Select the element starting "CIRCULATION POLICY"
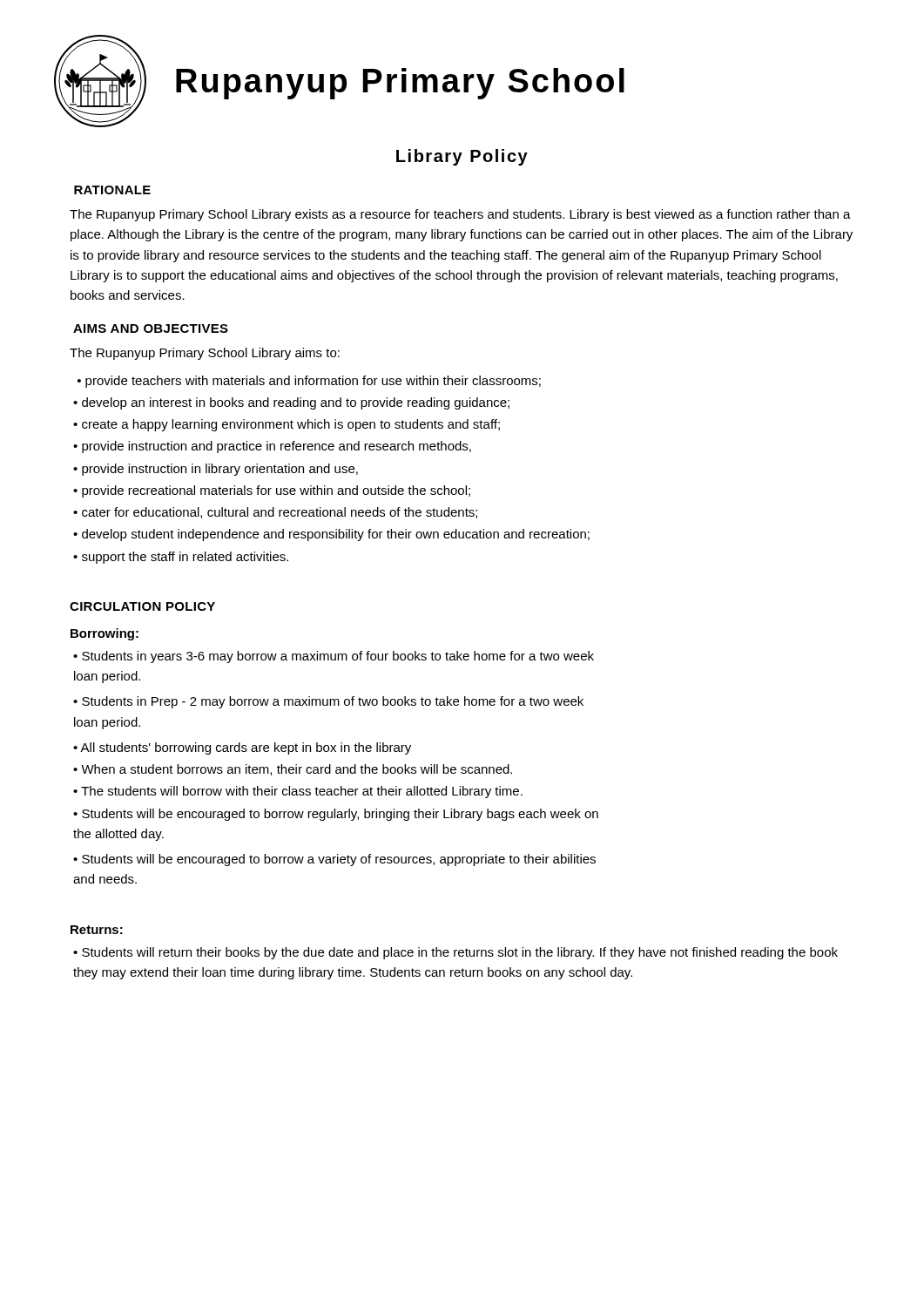Screen dimensions: 1307x924 click(x=143, y=606)
